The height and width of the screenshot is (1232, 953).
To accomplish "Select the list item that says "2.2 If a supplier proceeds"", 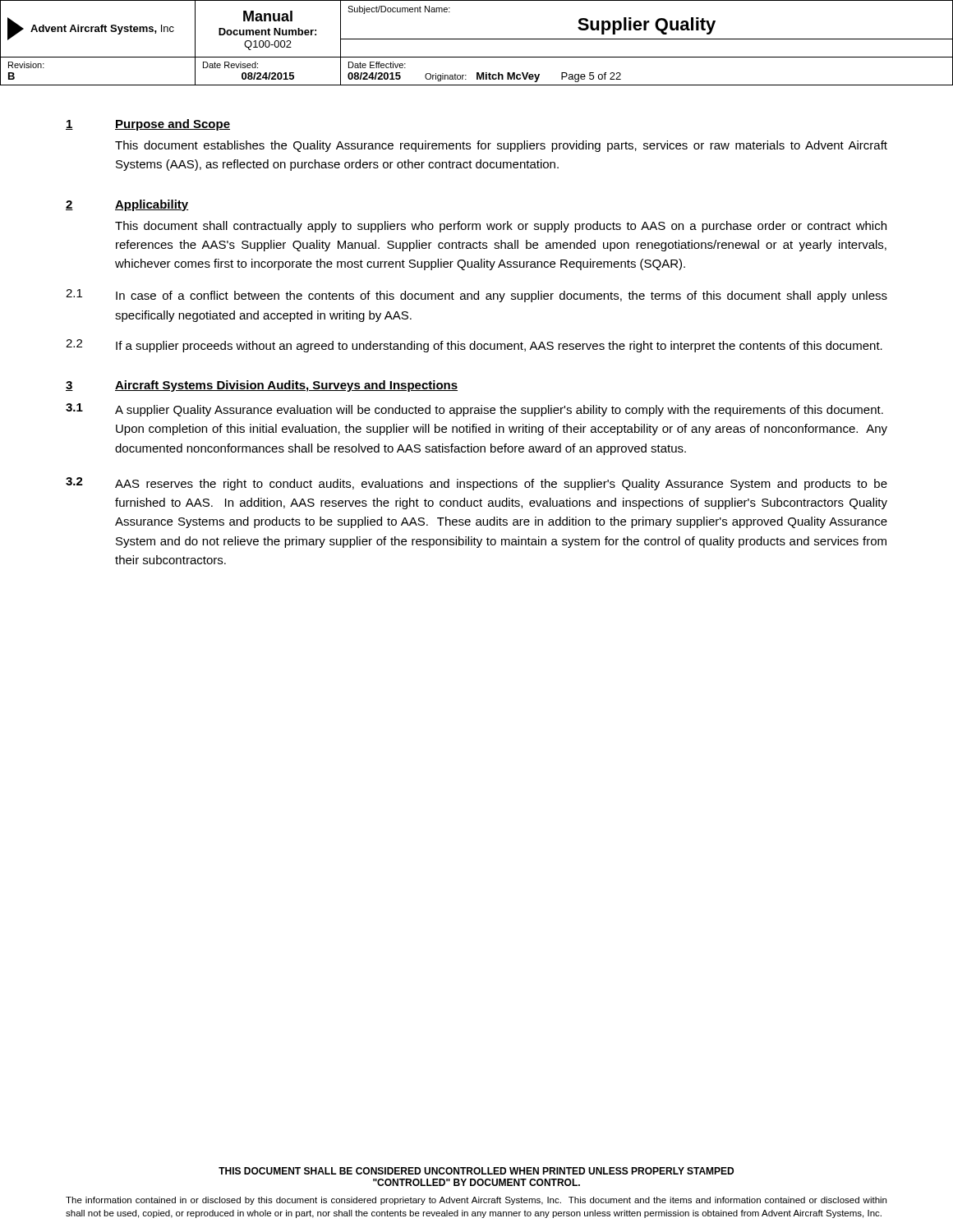I will point(476,345).
